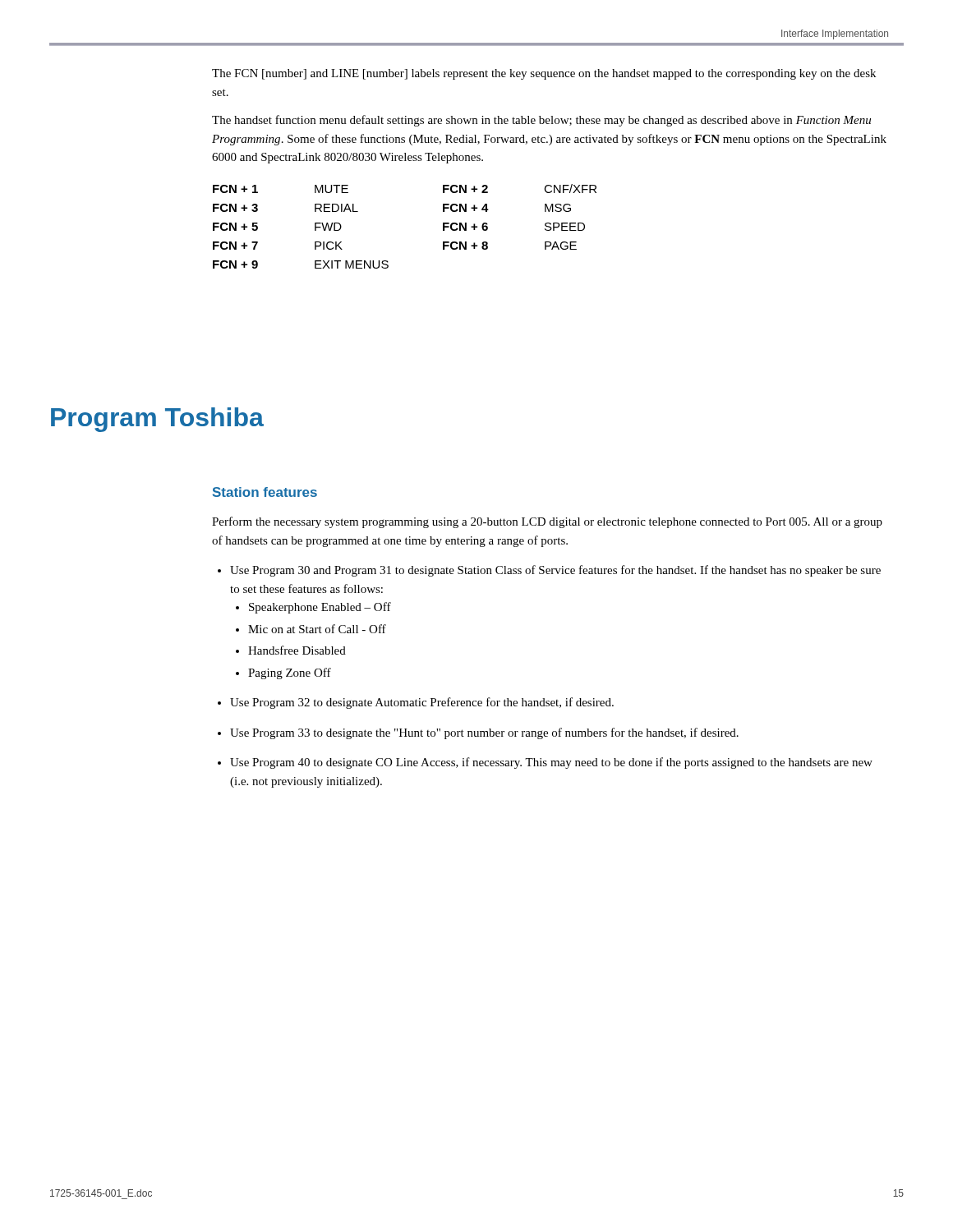Find the block starting "The handset function"
The height and width of the screenshot is (1232, 953).
(550, 139)
